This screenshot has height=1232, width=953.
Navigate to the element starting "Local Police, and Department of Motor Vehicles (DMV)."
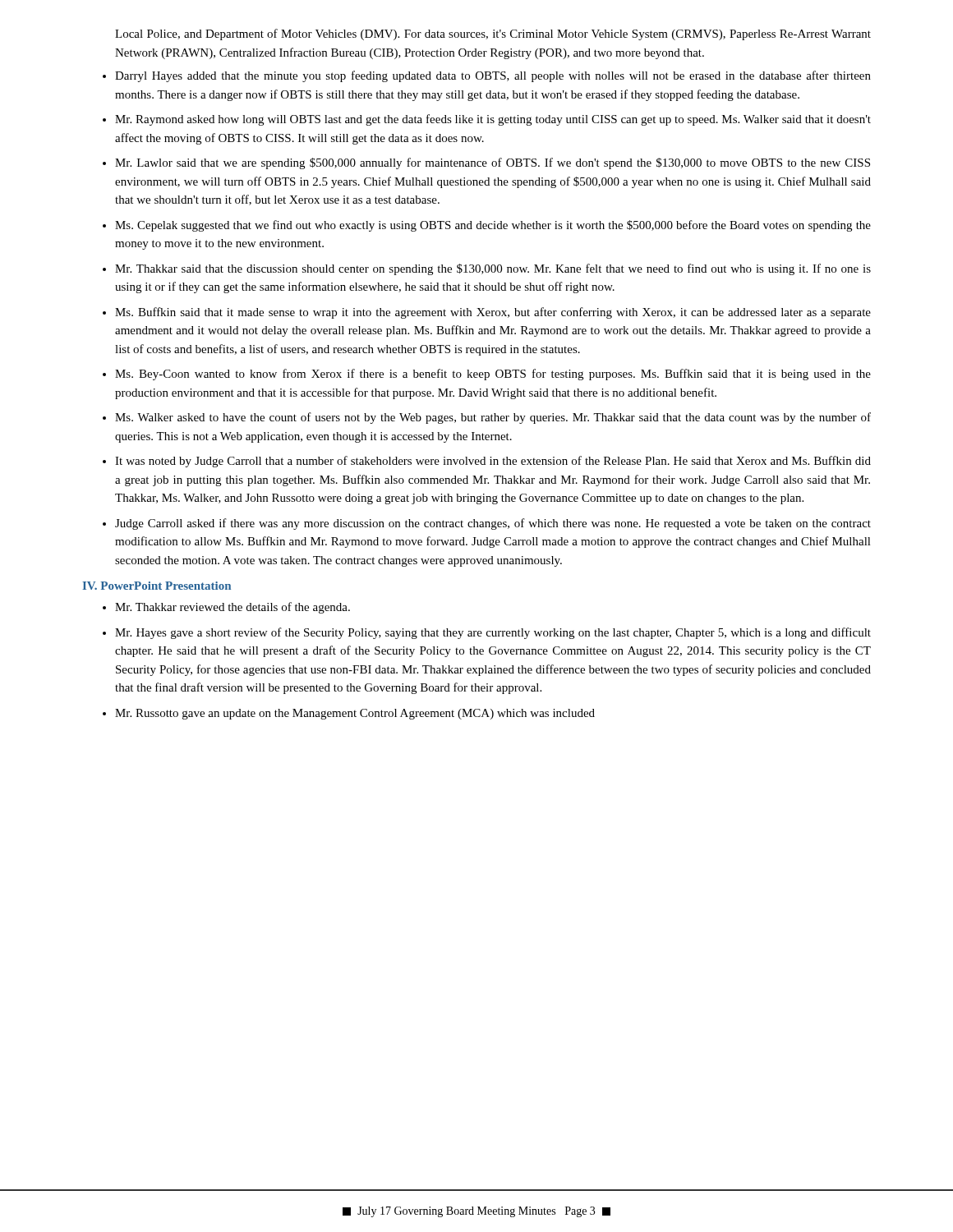(x=493, y=43)
